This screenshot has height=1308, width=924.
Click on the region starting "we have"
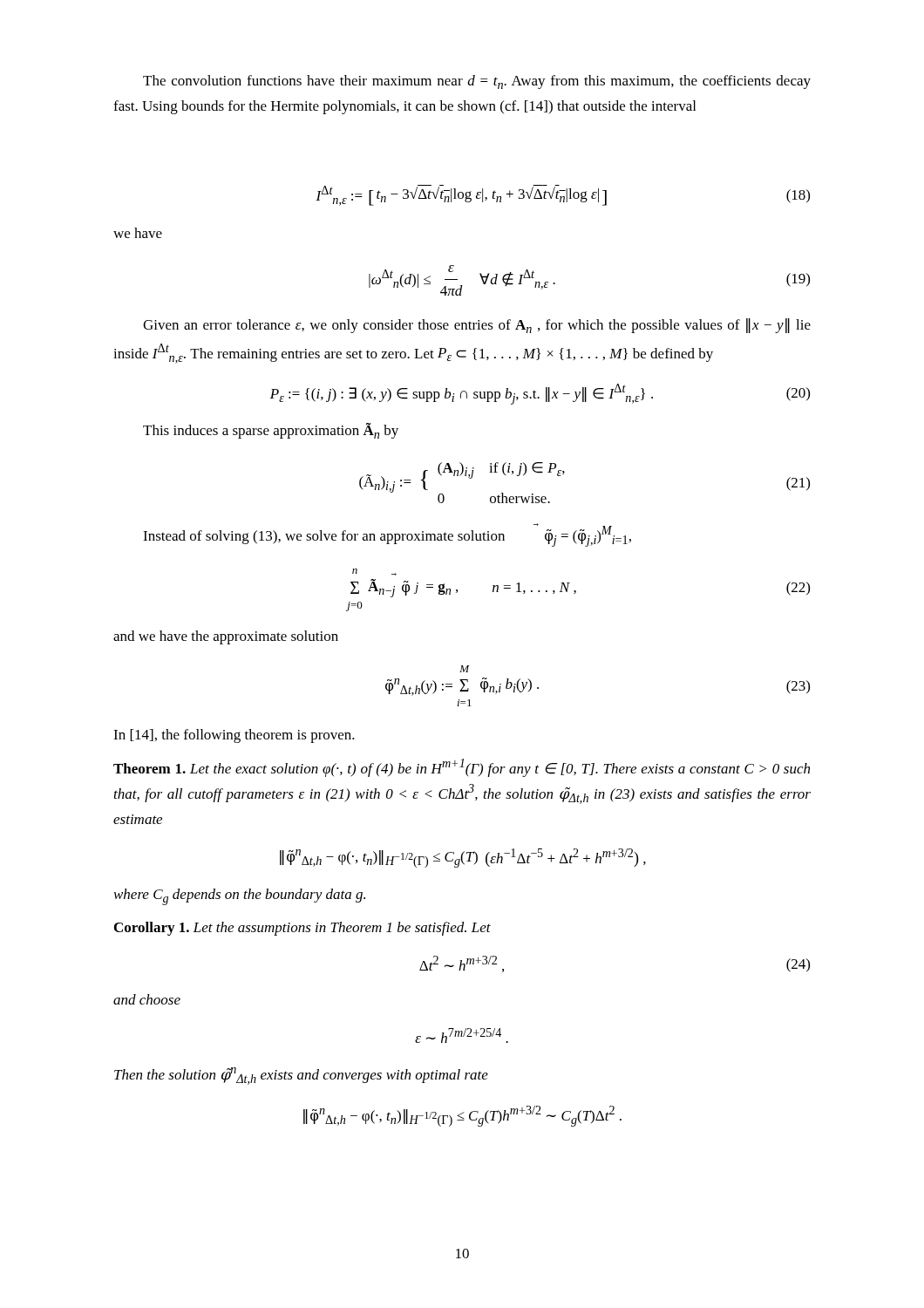pos(138,233)
